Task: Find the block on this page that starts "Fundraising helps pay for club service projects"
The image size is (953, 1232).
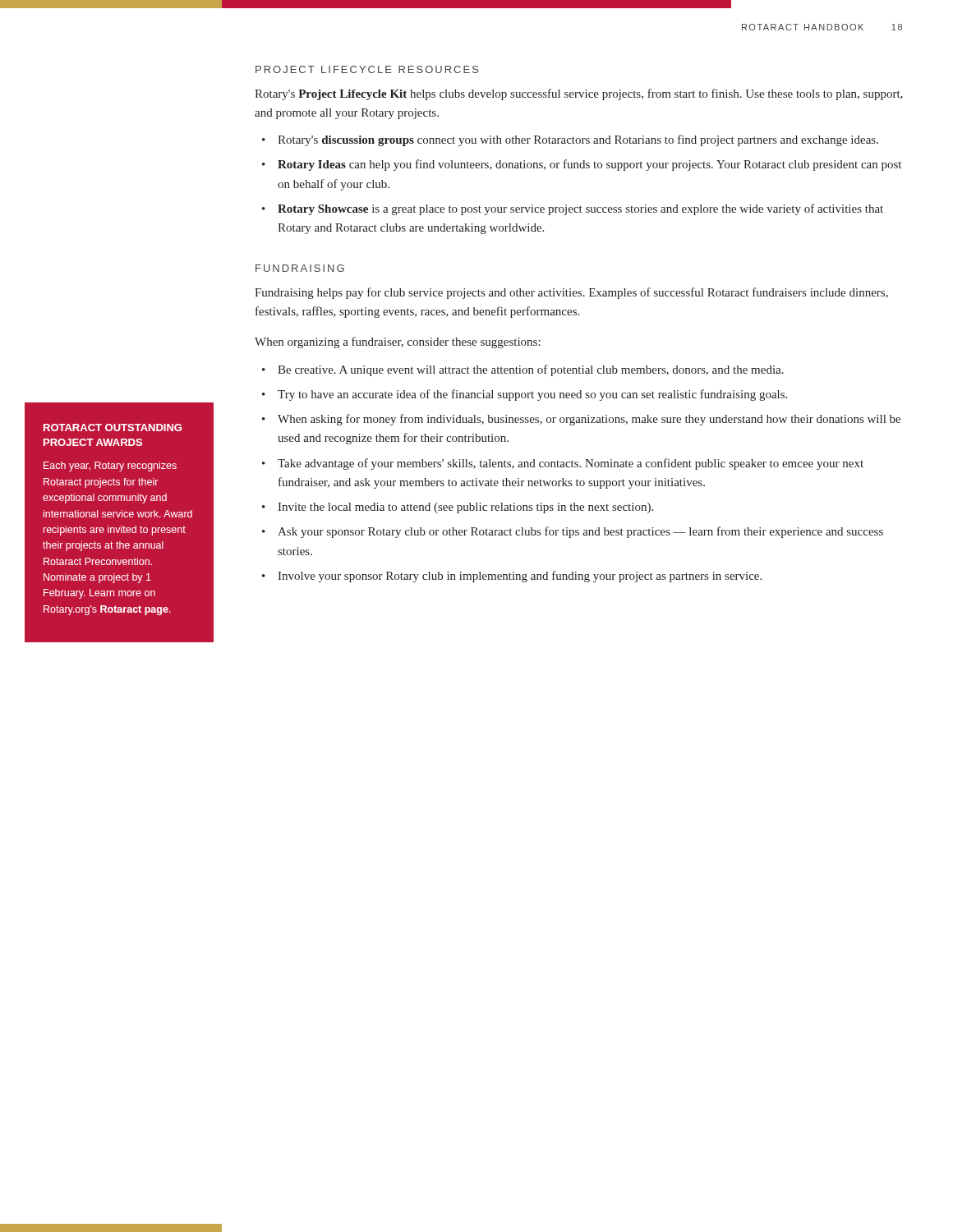Action: pos(572,302)
